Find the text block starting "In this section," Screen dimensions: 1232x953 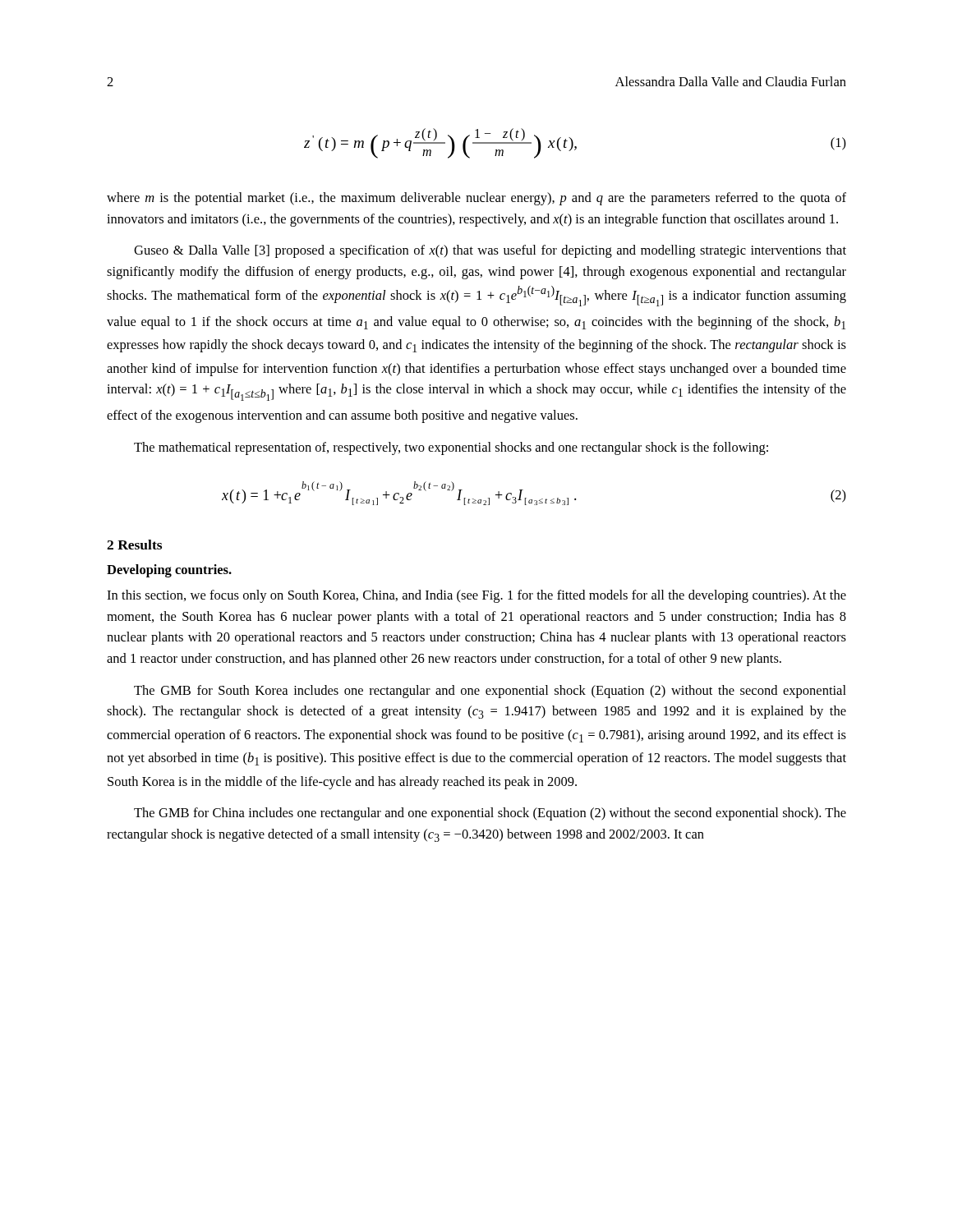(x=476, y=627)
